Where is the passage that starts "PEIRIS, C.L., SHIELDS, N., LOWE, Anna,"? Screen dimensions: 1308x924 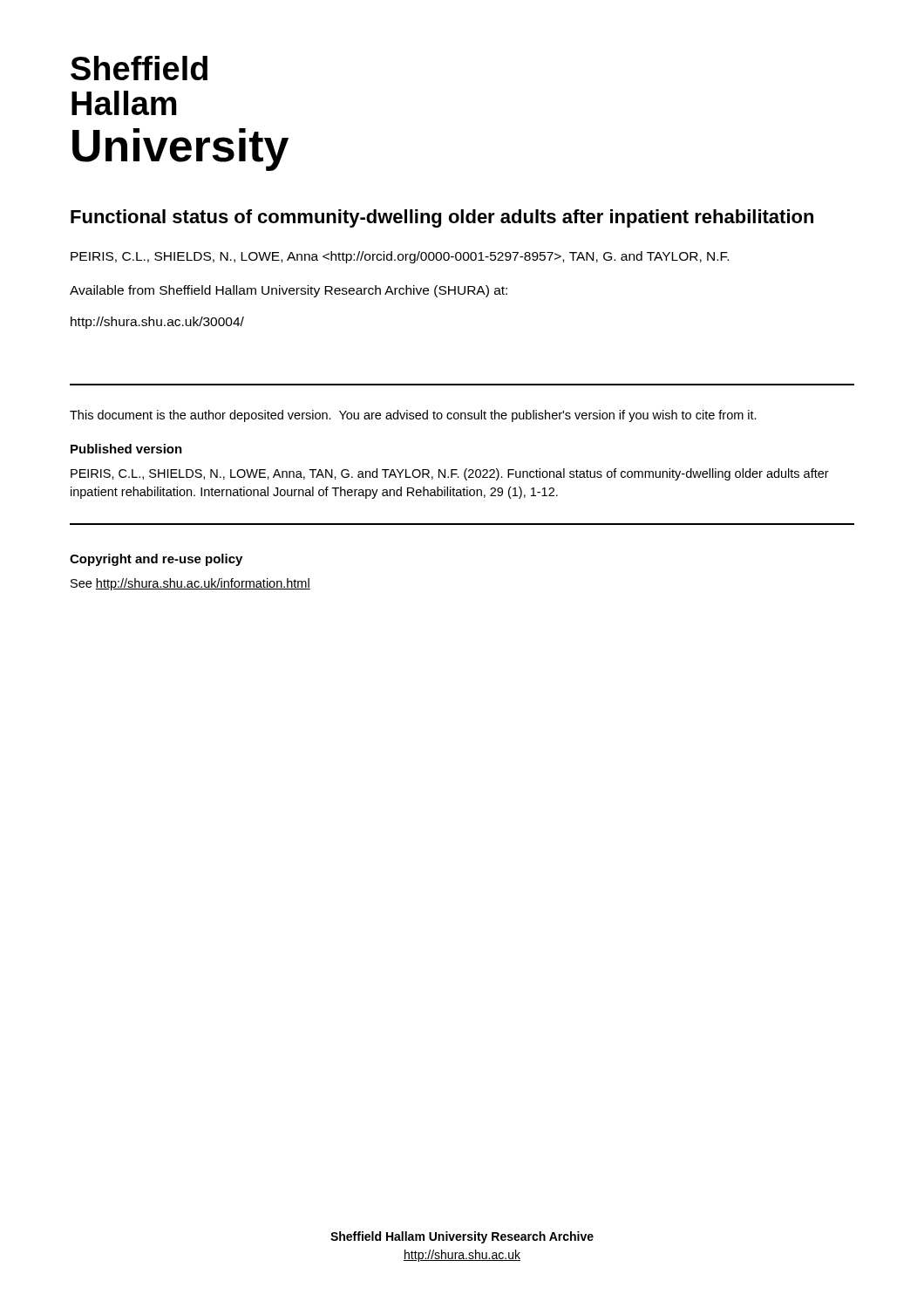pos(449,483)
